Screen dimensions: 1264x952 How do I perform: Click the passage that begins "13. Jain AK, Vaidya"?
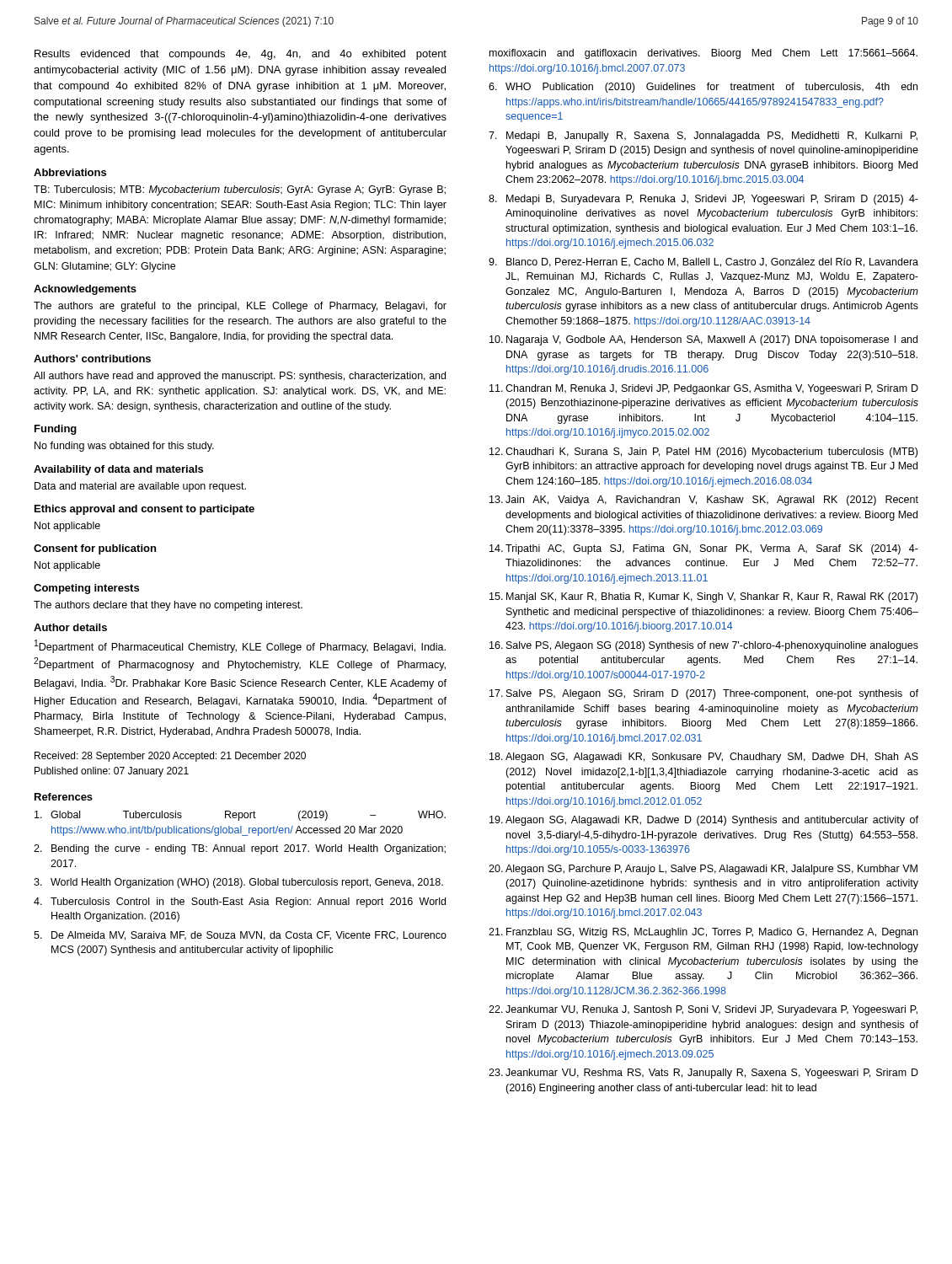click(703, 515)
